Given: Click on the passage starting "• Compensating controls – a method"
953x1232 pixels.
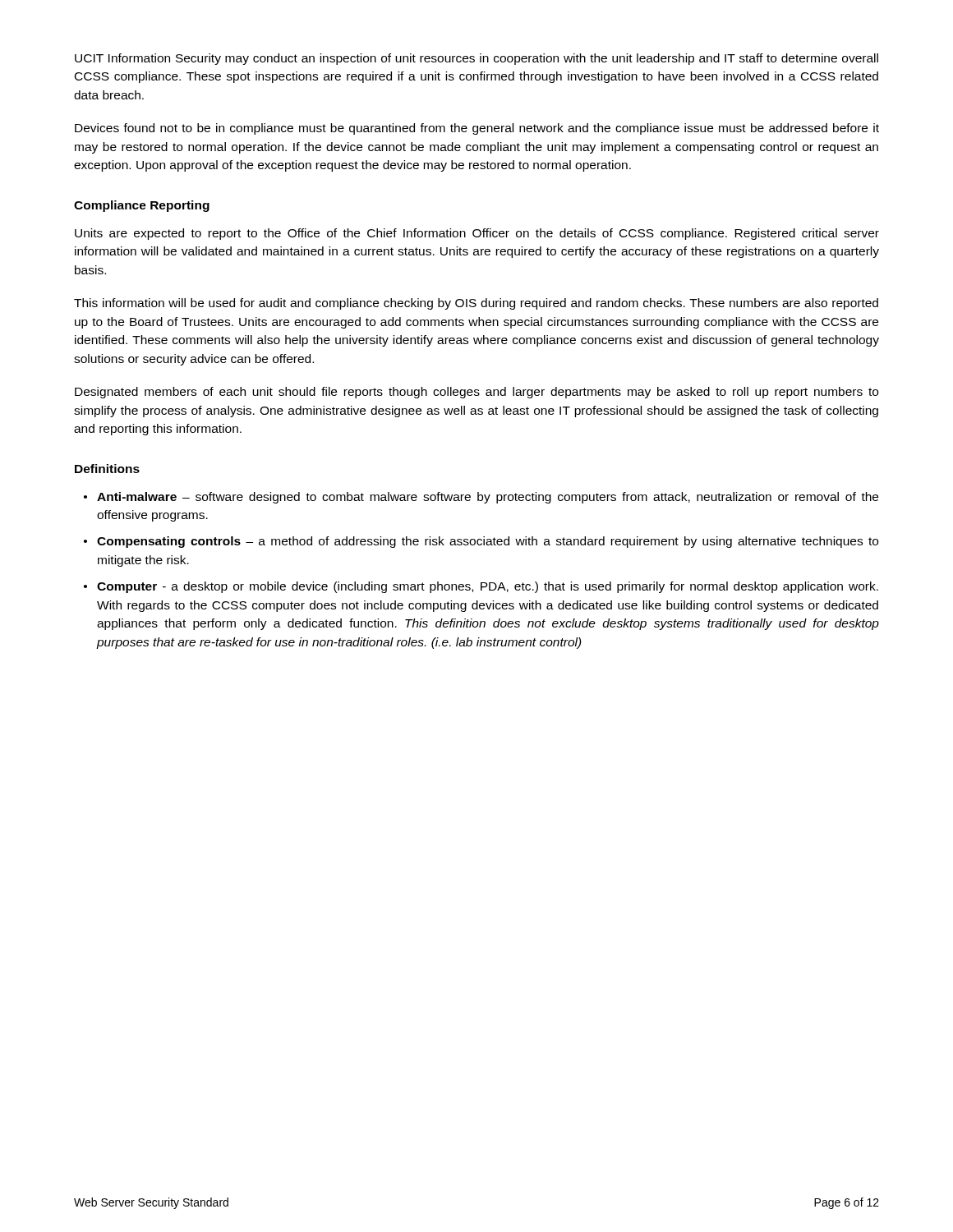Looking at the screenshot, I should coord(476,551).
